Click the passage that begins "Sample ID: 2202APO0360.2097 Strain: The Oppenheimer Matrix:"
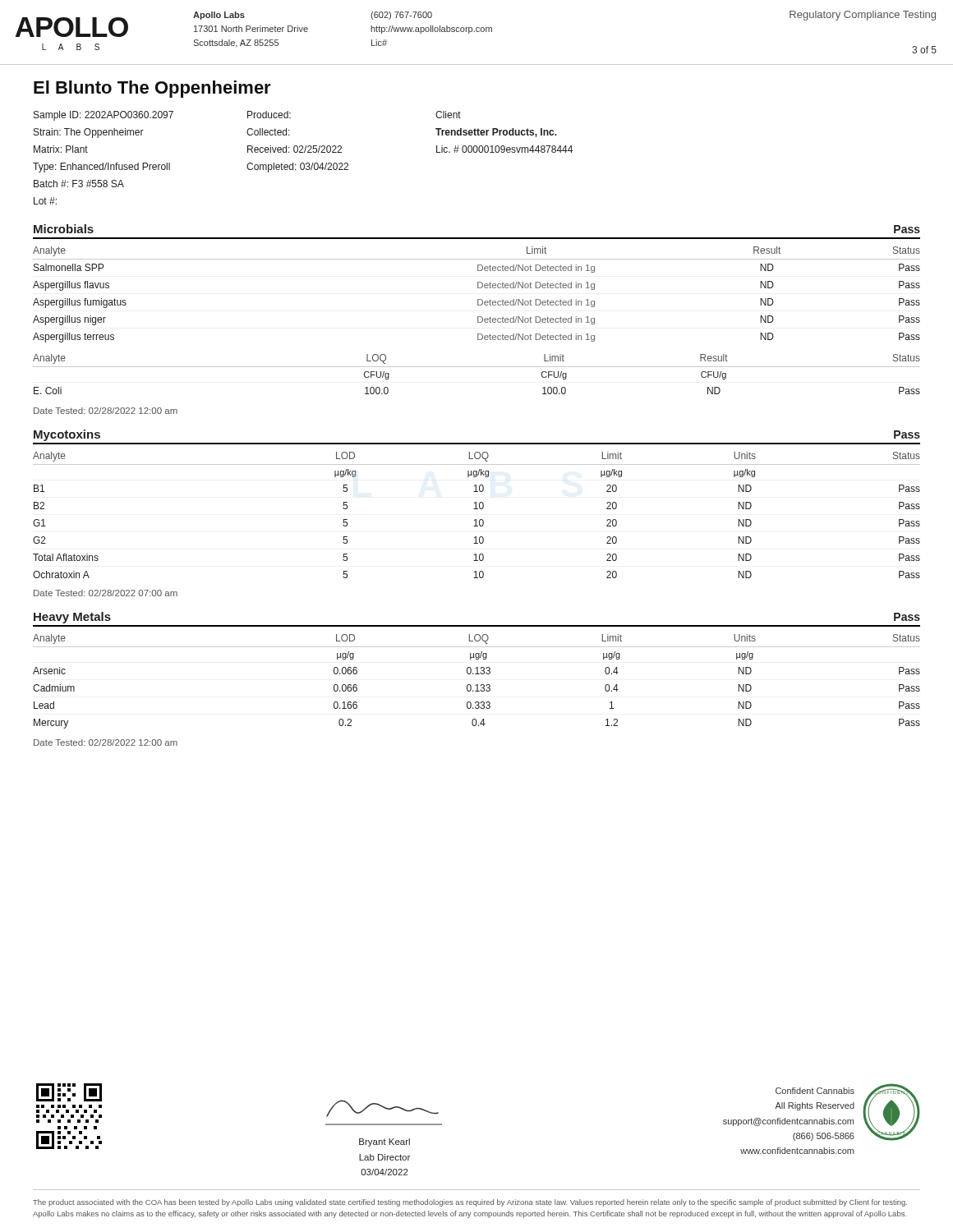Image resolution: width=953 pixels, height=1232 pixels. [x=476, y=159]
